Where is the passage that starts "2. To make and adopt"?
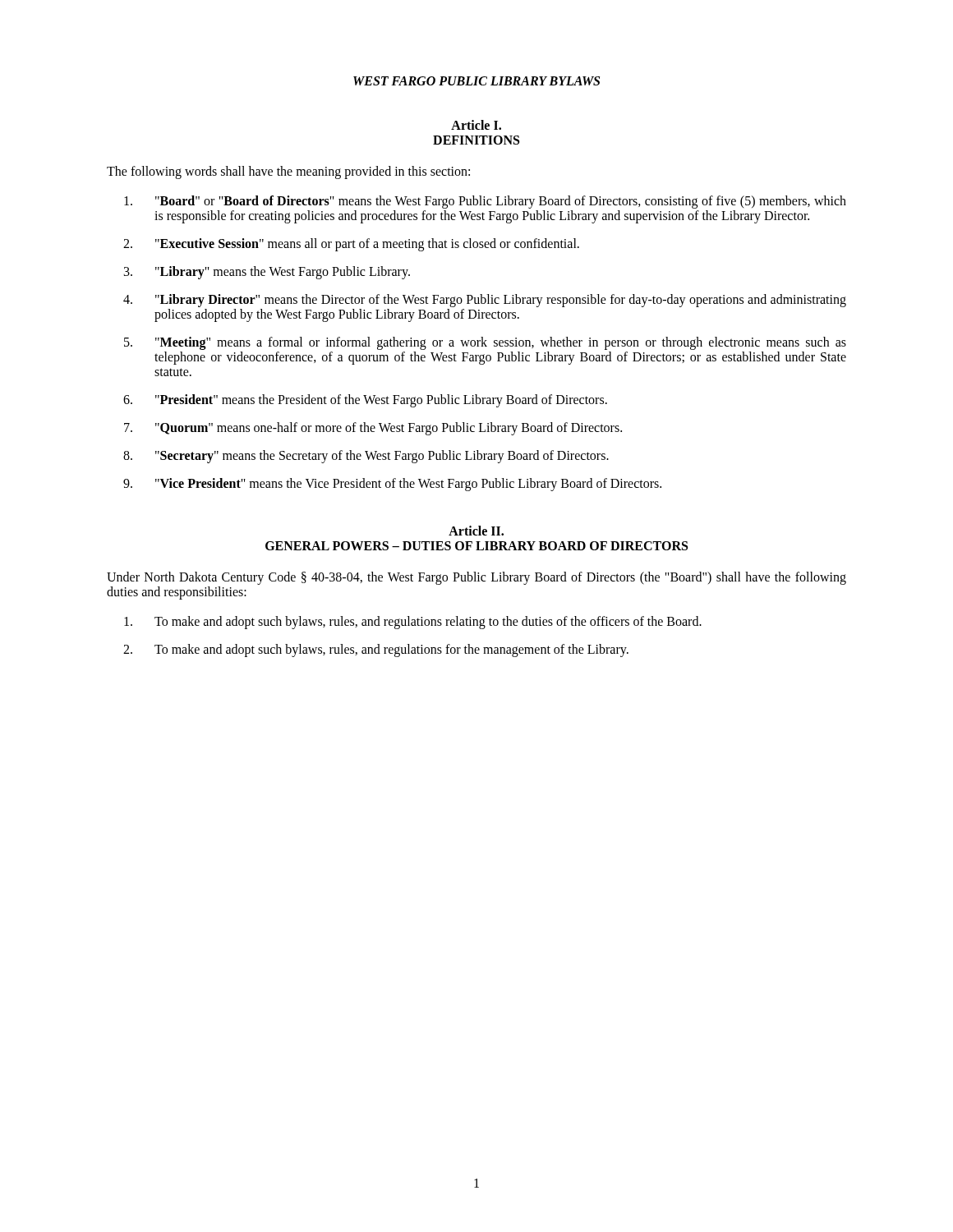The image size is (953, 1232). [476, 650]
